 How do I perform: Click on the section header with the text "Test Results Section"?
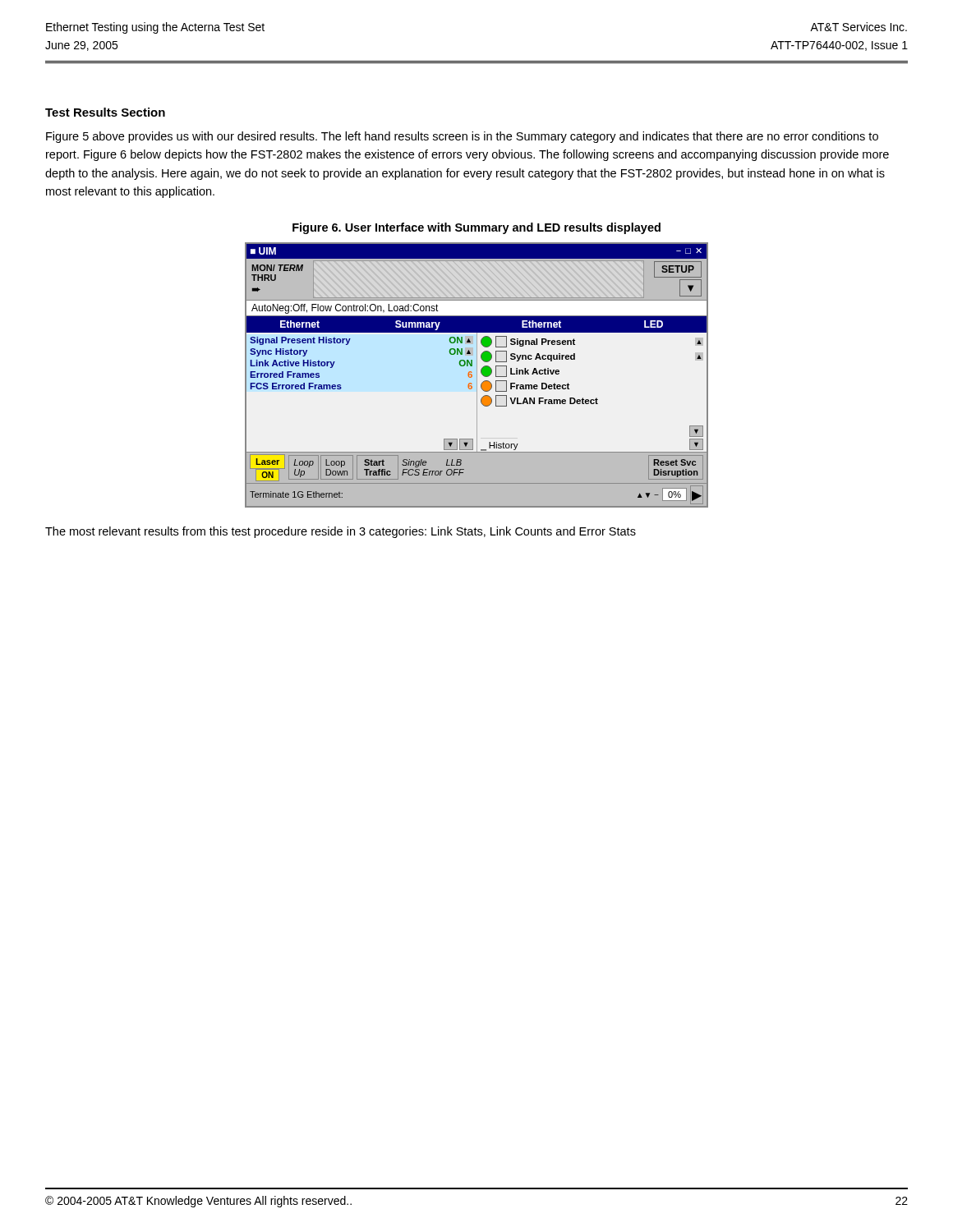pos(105,112)
